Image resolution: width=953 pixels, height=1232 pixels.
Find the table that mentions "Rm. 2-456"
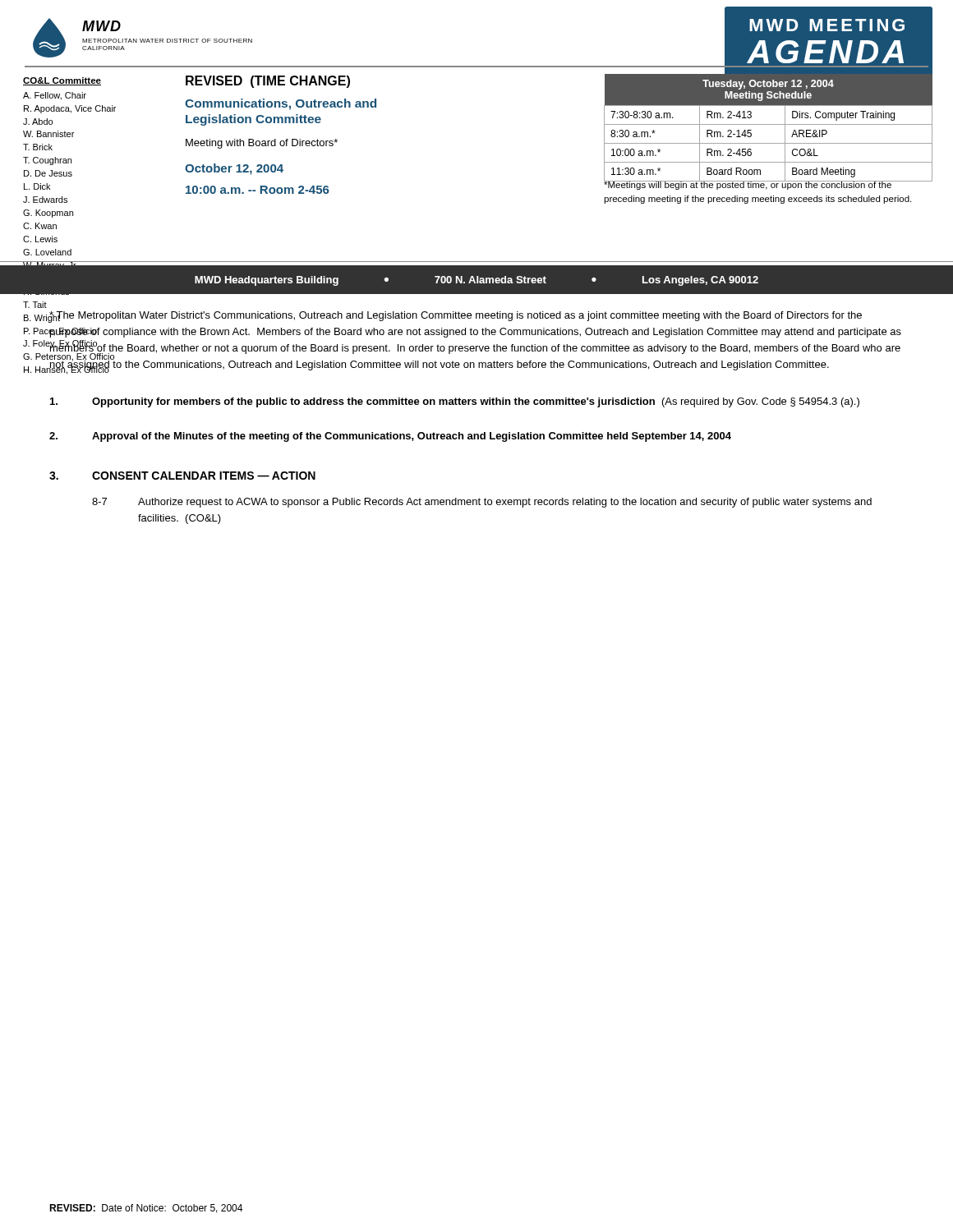click(768, 128)
